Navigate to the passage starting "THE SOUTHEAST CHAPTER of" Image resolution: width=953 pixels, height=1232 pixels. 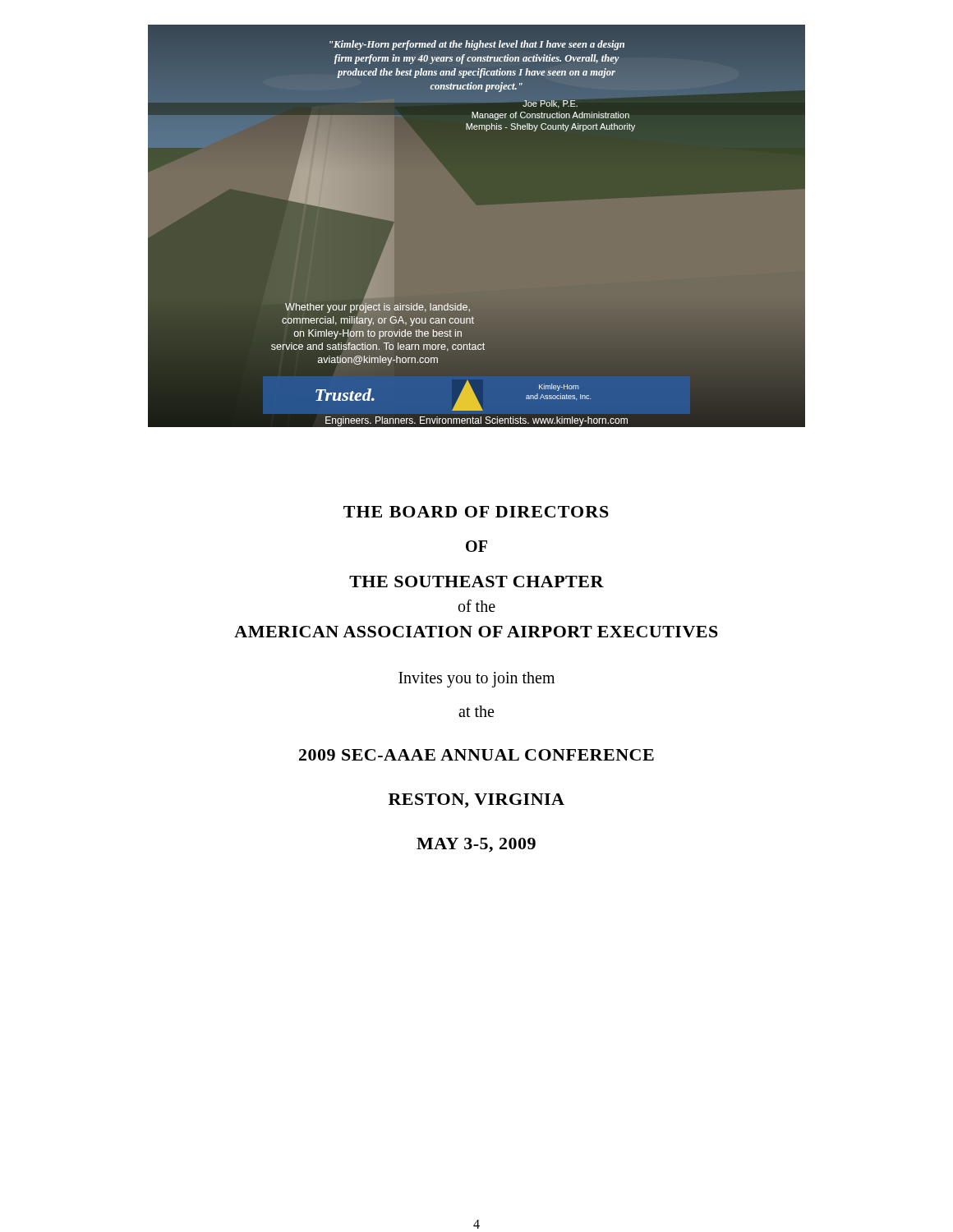[x=476, y=607]
